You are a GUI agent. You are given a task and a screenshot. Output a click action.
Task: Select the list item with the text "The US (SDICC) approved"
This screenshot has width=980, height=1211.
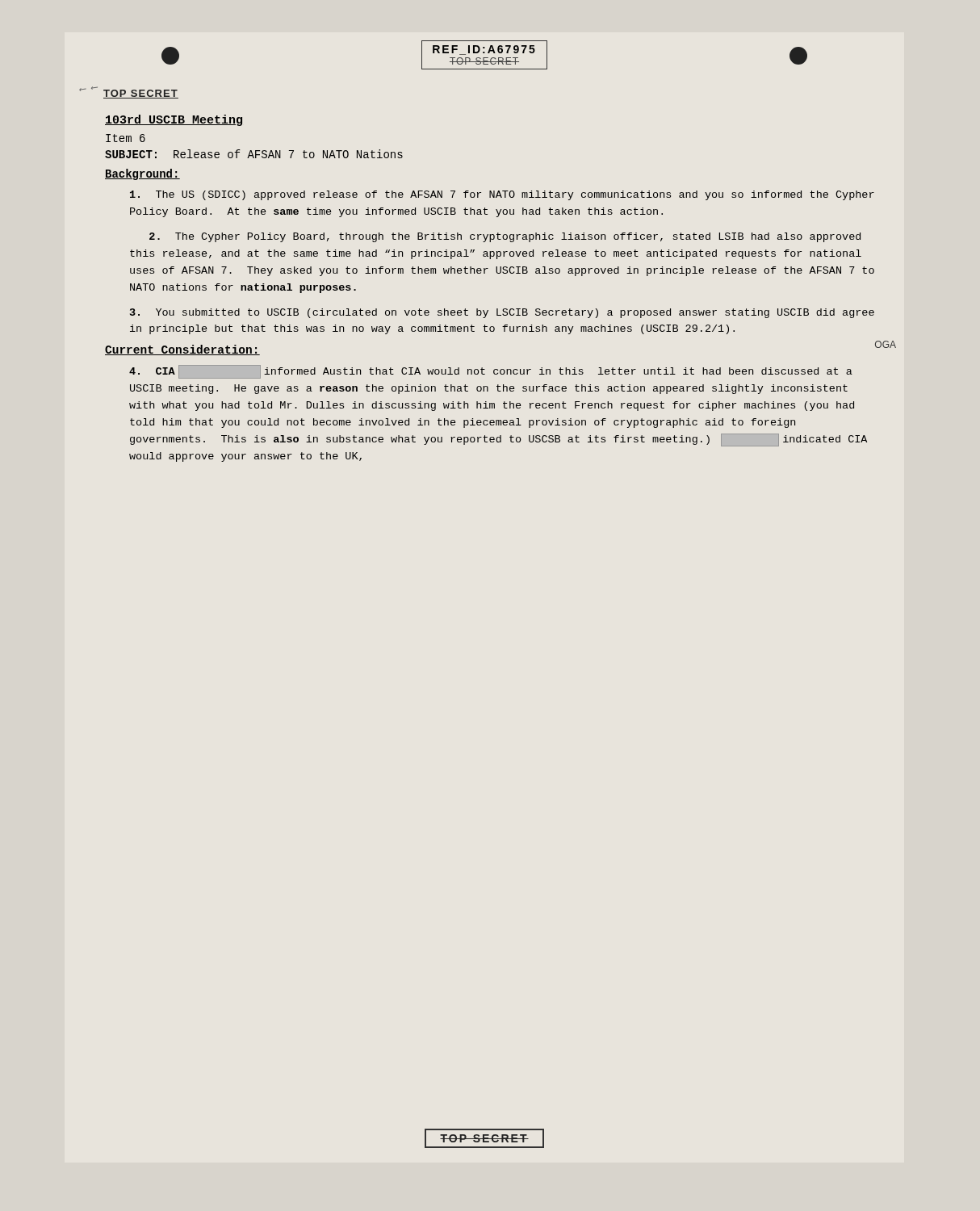pos(502,203)
